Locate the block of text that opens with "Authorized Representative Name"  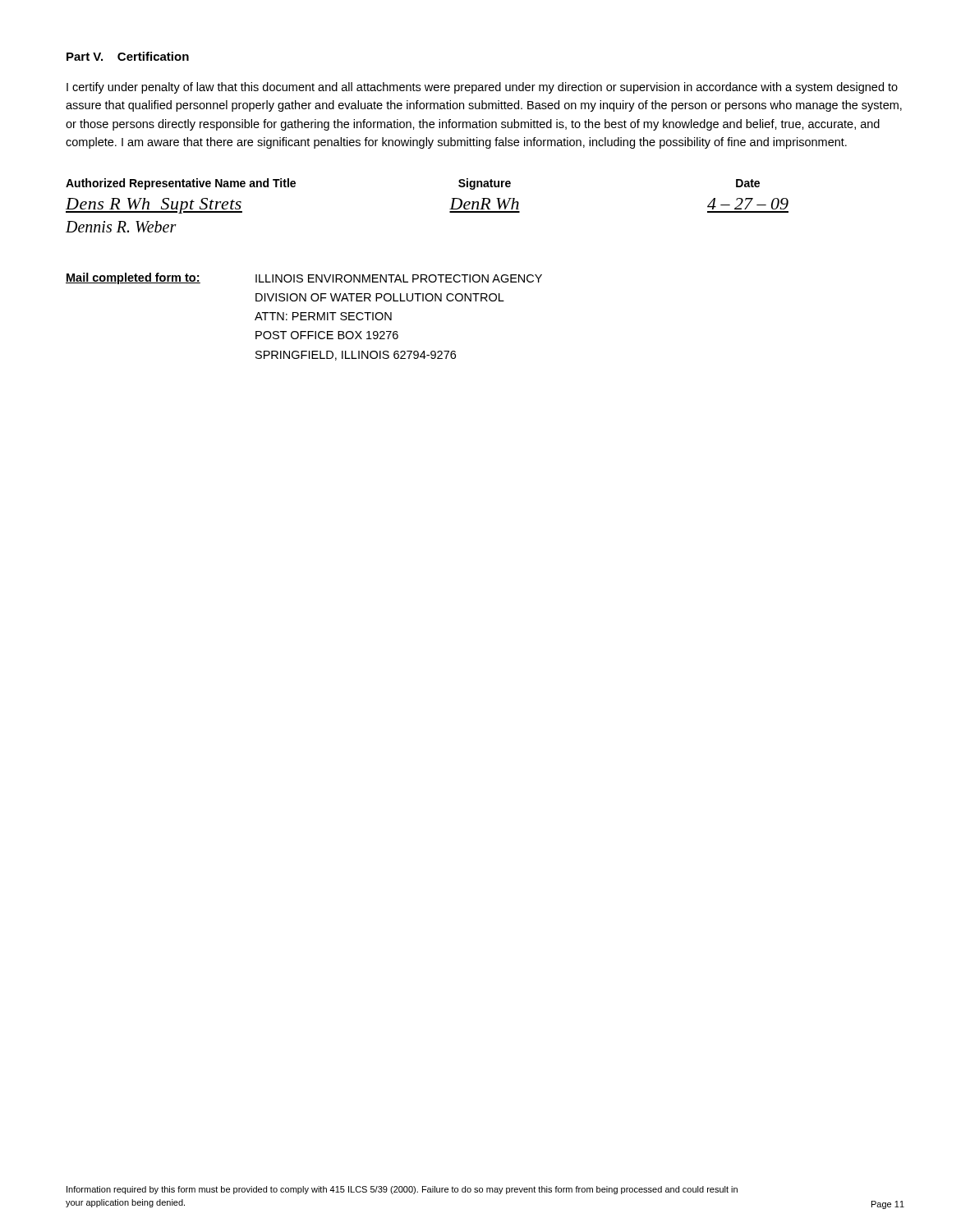(x=485, y=206)
